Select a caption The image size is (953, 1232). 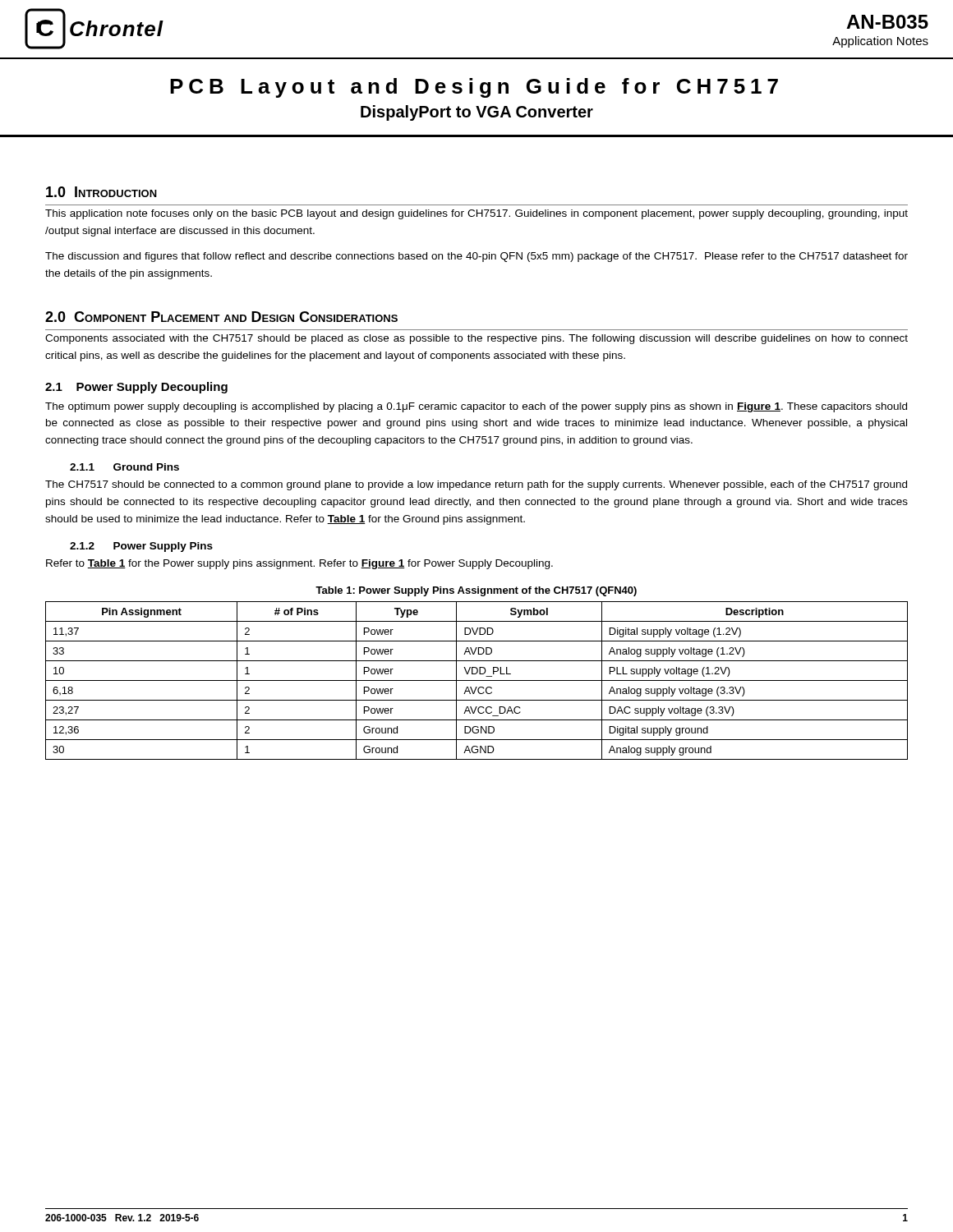coord(476,590)
